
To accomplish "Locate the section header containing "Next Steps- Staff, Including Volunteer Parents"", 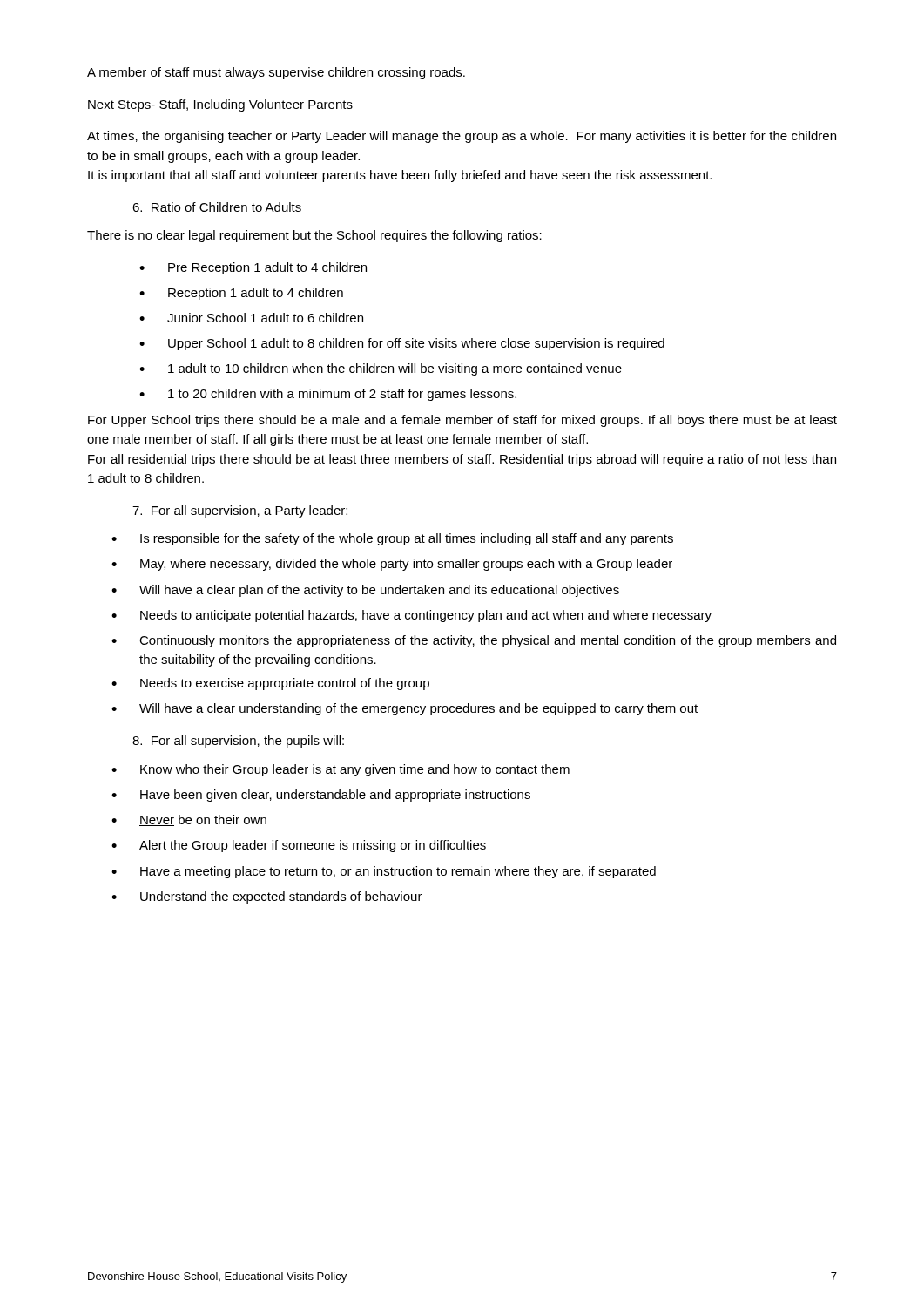I will (220, 104).
